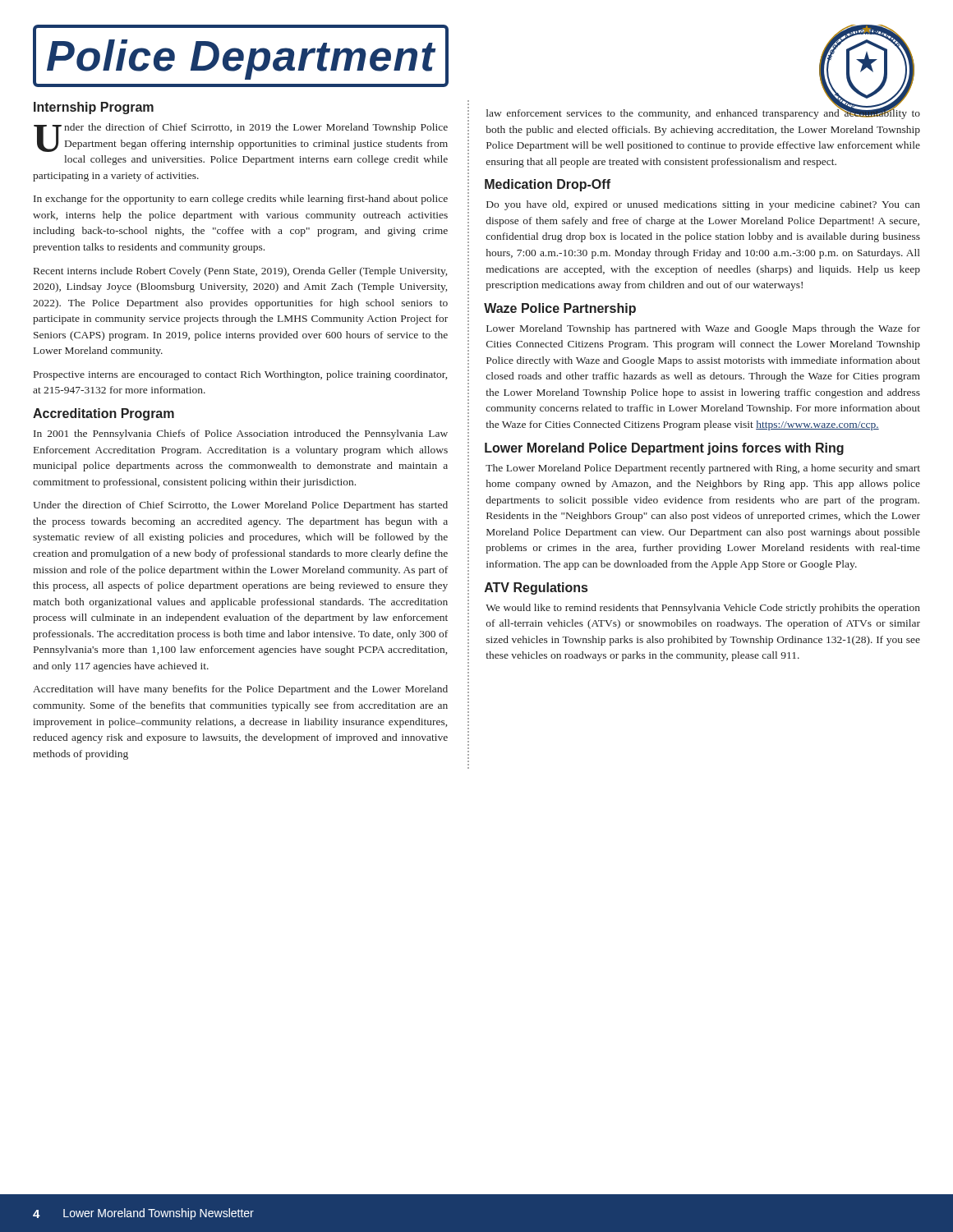Select the text block that reads "Do you have old, expired"
This screenshot has width=953, height=1232.
pos(703,245)
